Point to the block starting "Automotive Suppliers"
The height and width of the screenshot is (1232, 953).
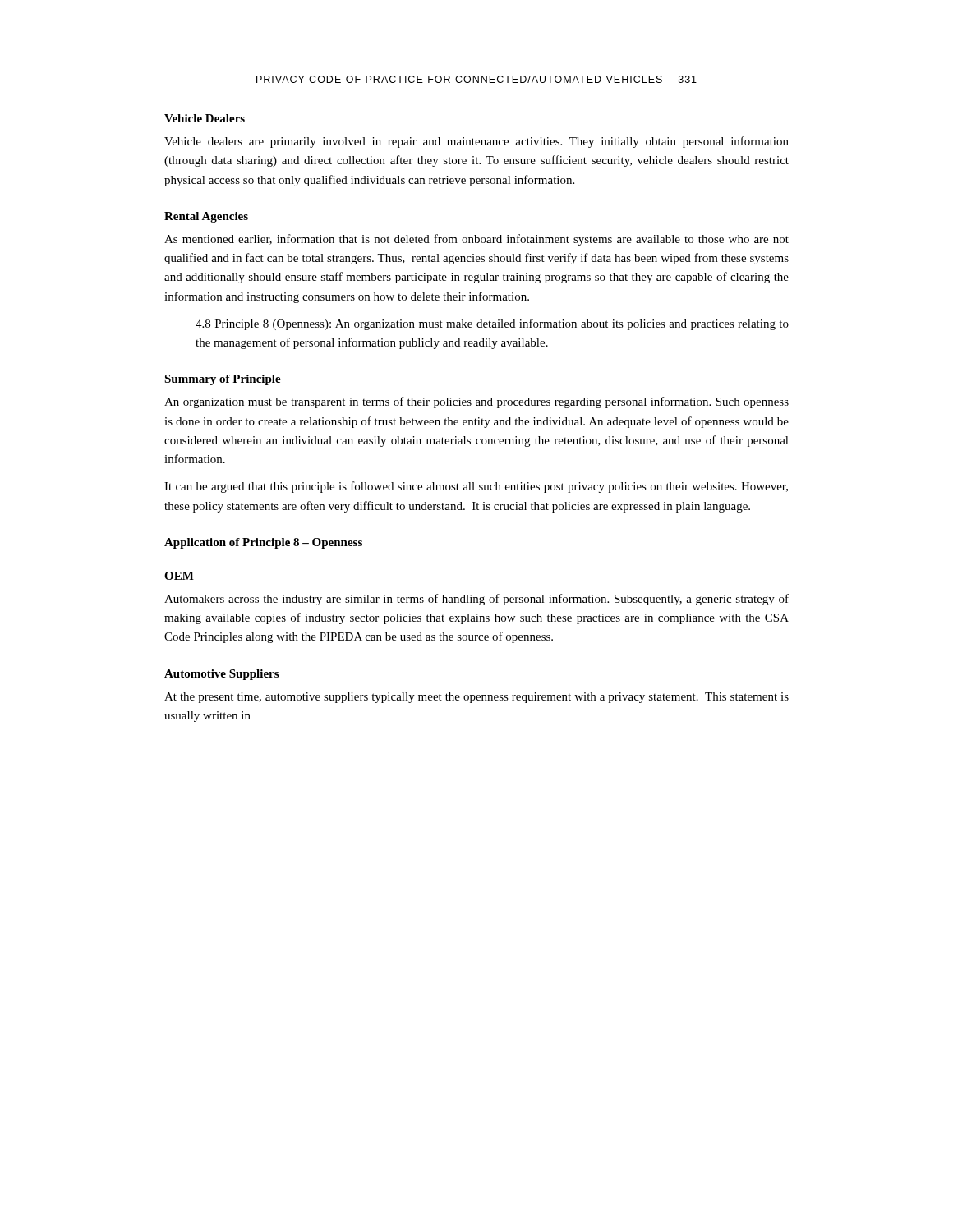tap(222, 673)
